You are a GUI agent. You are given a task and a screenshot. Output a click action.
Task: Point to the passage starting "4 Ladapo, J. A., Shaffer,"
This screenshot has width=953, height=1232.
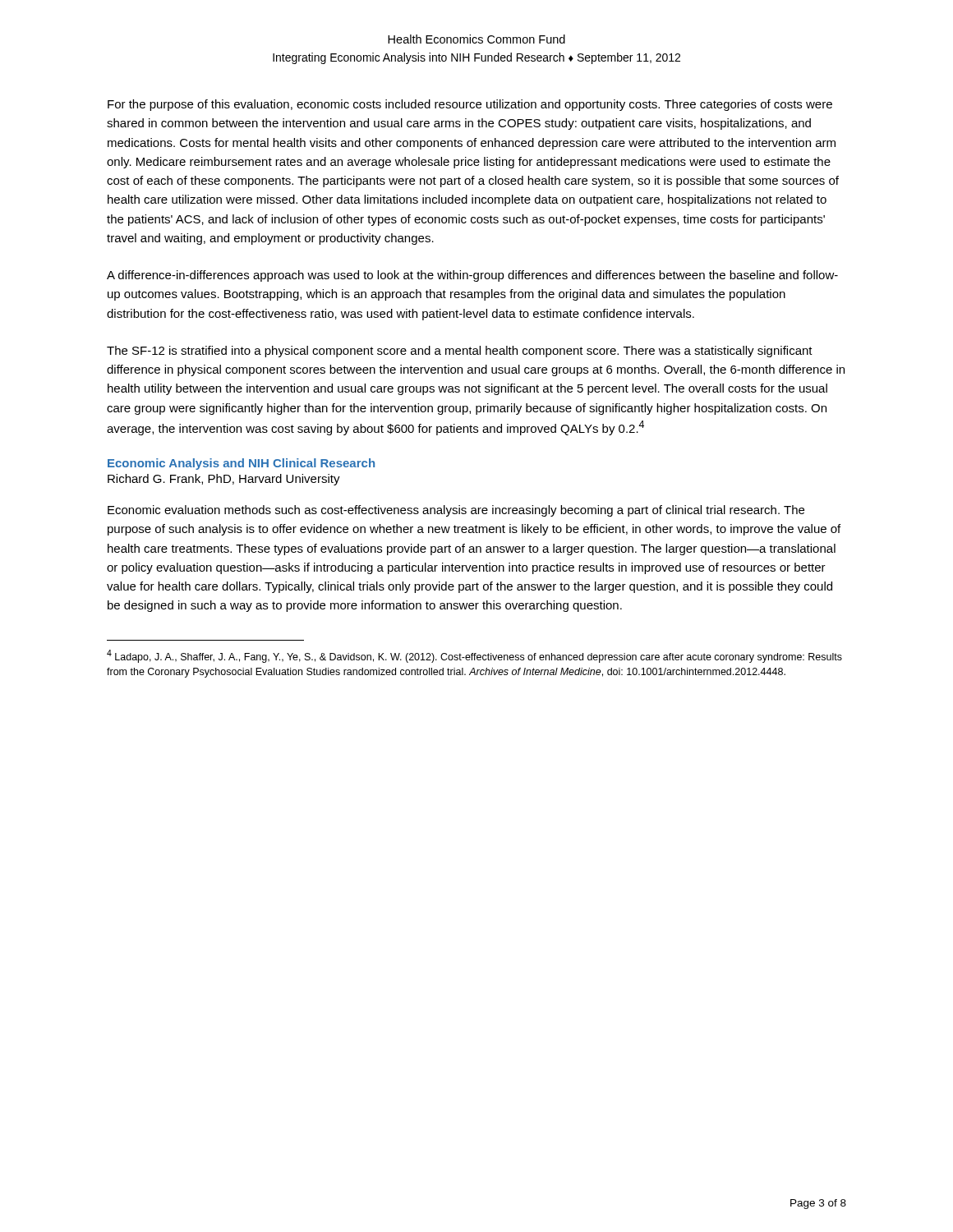(474, 663)
